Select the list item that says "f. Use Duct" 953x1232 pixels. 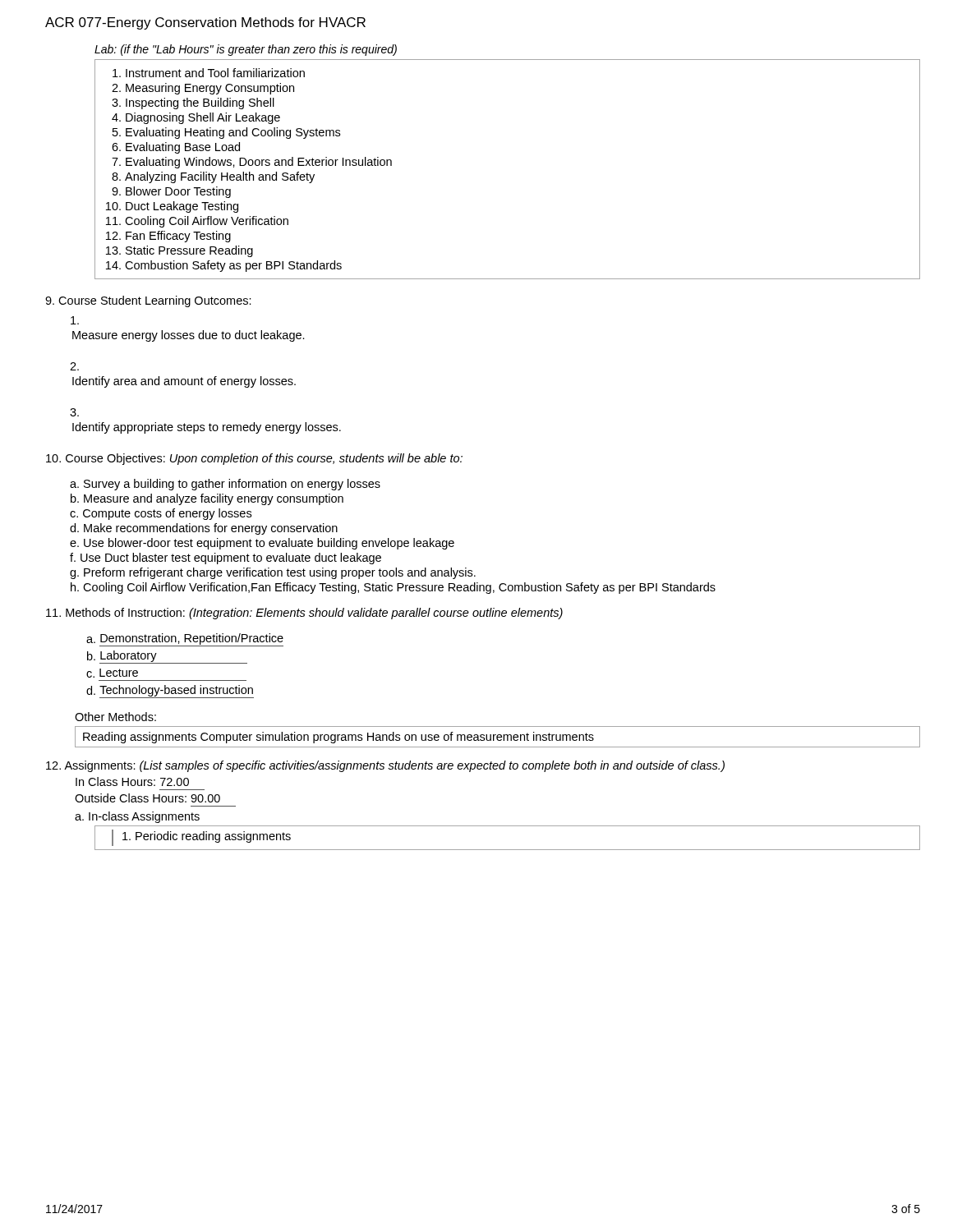226,558
